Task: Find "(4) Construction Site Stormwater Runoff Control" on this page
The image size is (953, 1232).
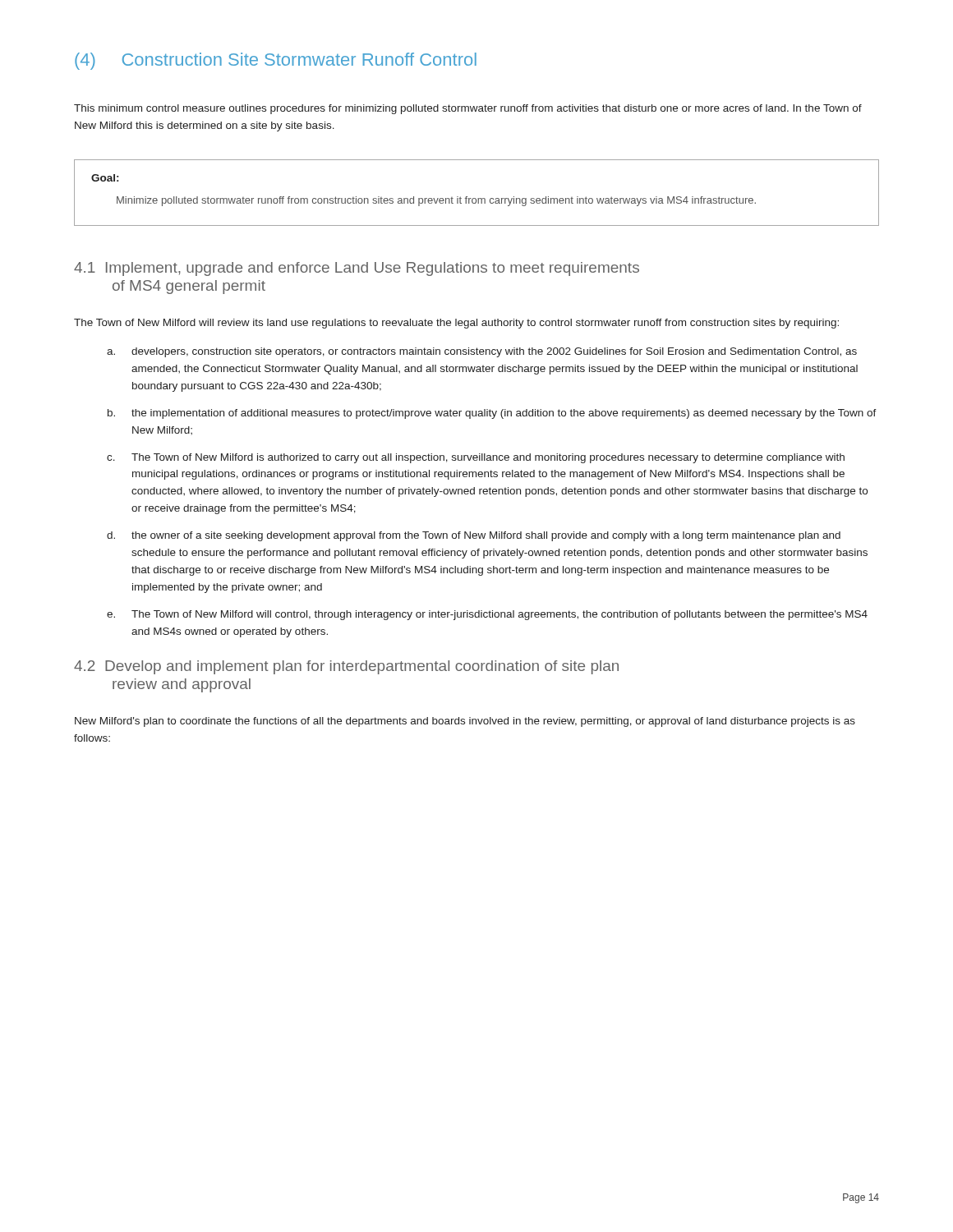Action: [x=276, y=60]
